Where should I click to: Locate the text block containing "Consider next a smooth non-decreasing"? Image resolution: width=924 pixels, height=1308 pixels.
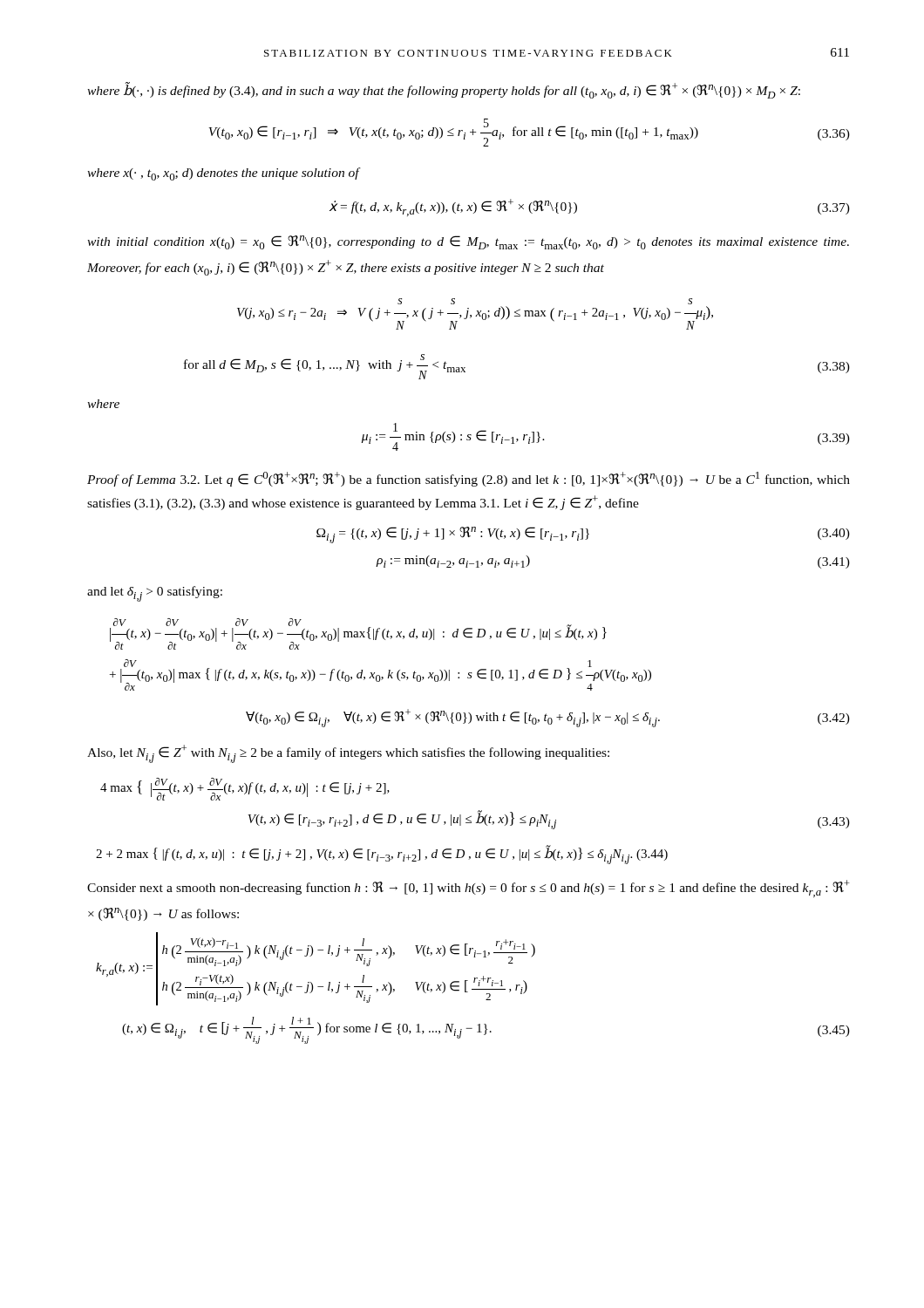pyautogui.click(x=469, y=899)
